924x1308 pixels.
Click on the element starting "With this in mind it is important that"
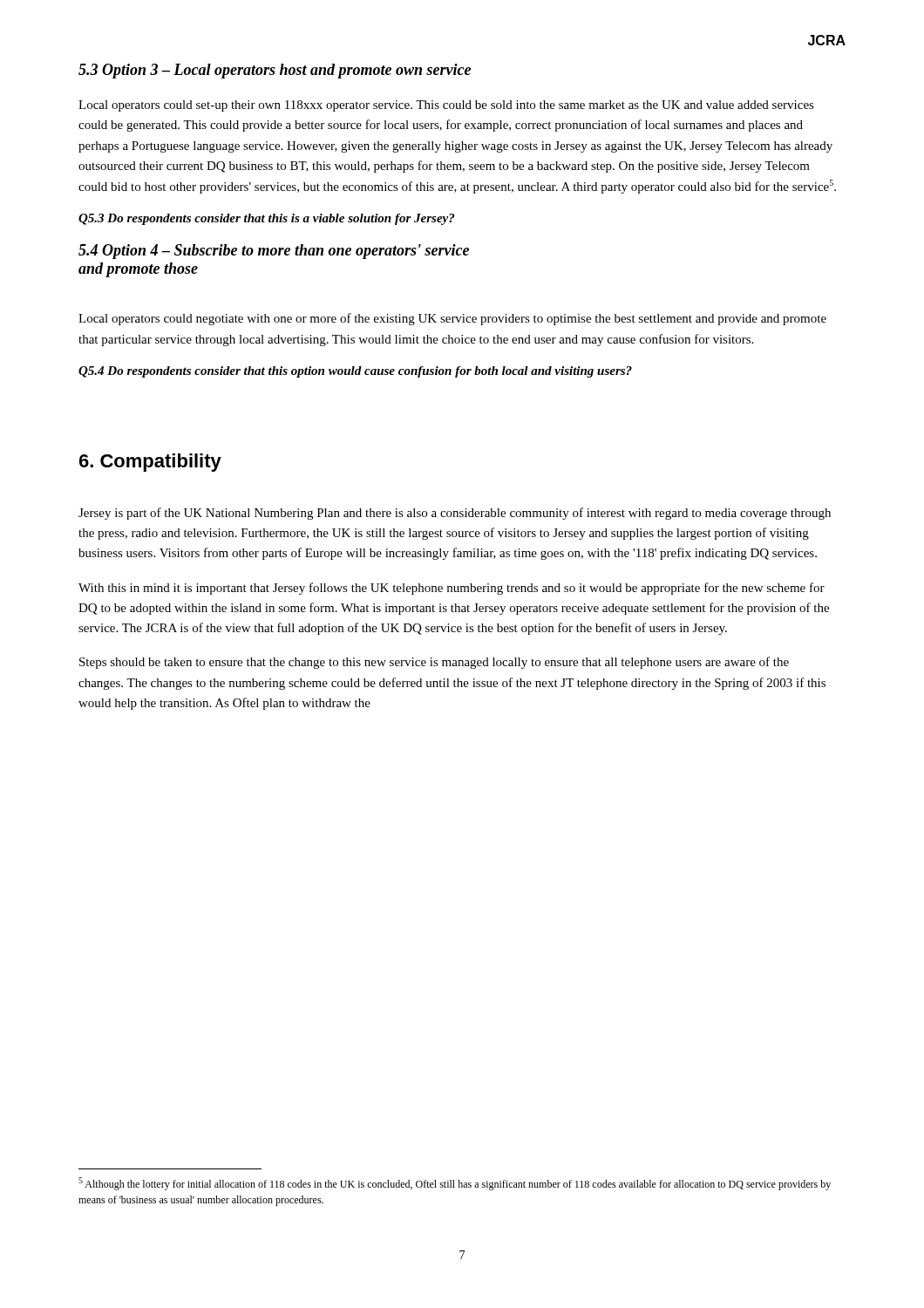click(x=454, y=608)
